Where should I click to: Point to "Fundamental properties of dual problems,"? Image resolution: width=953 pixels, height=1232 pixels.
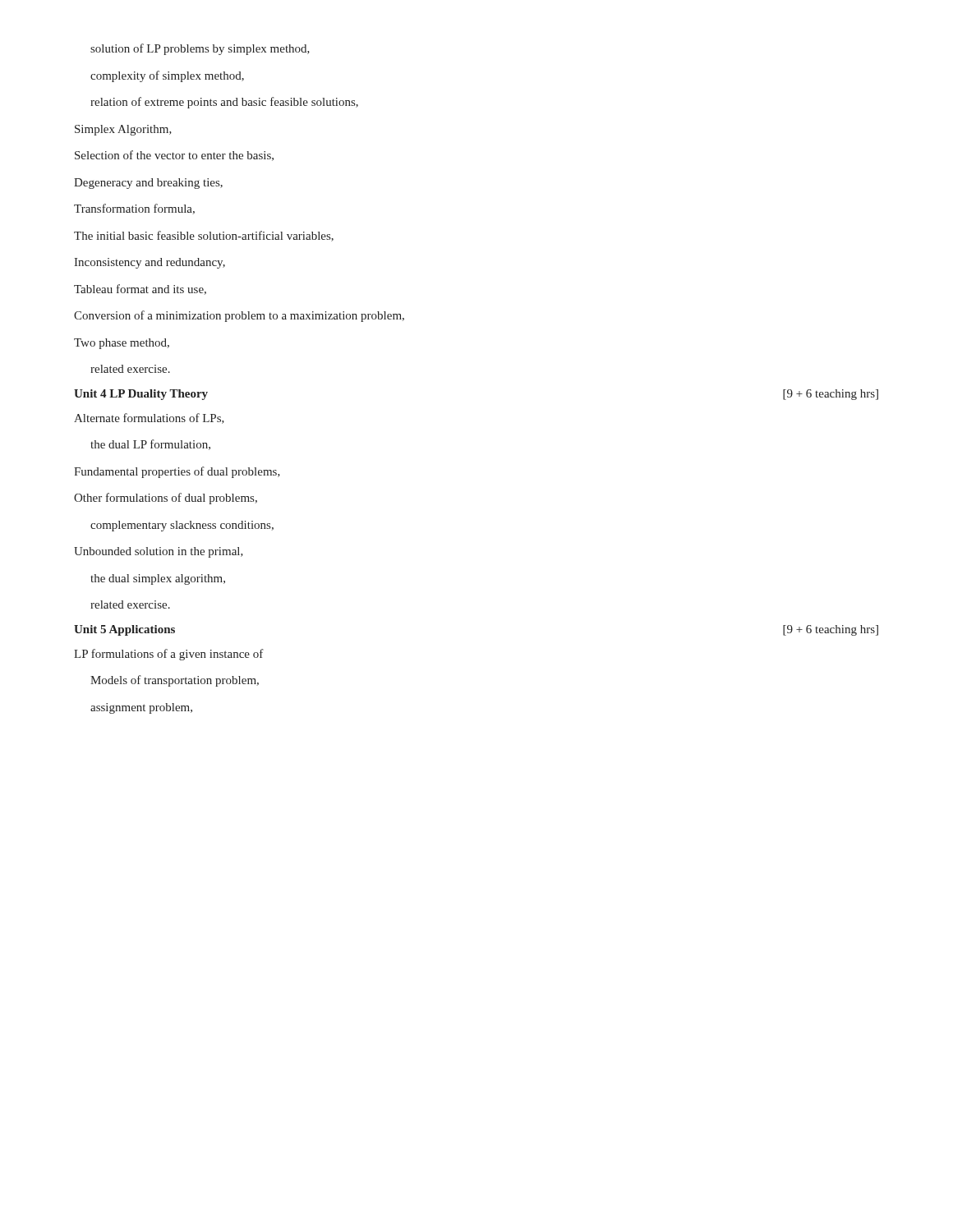(x=177, y=471)
